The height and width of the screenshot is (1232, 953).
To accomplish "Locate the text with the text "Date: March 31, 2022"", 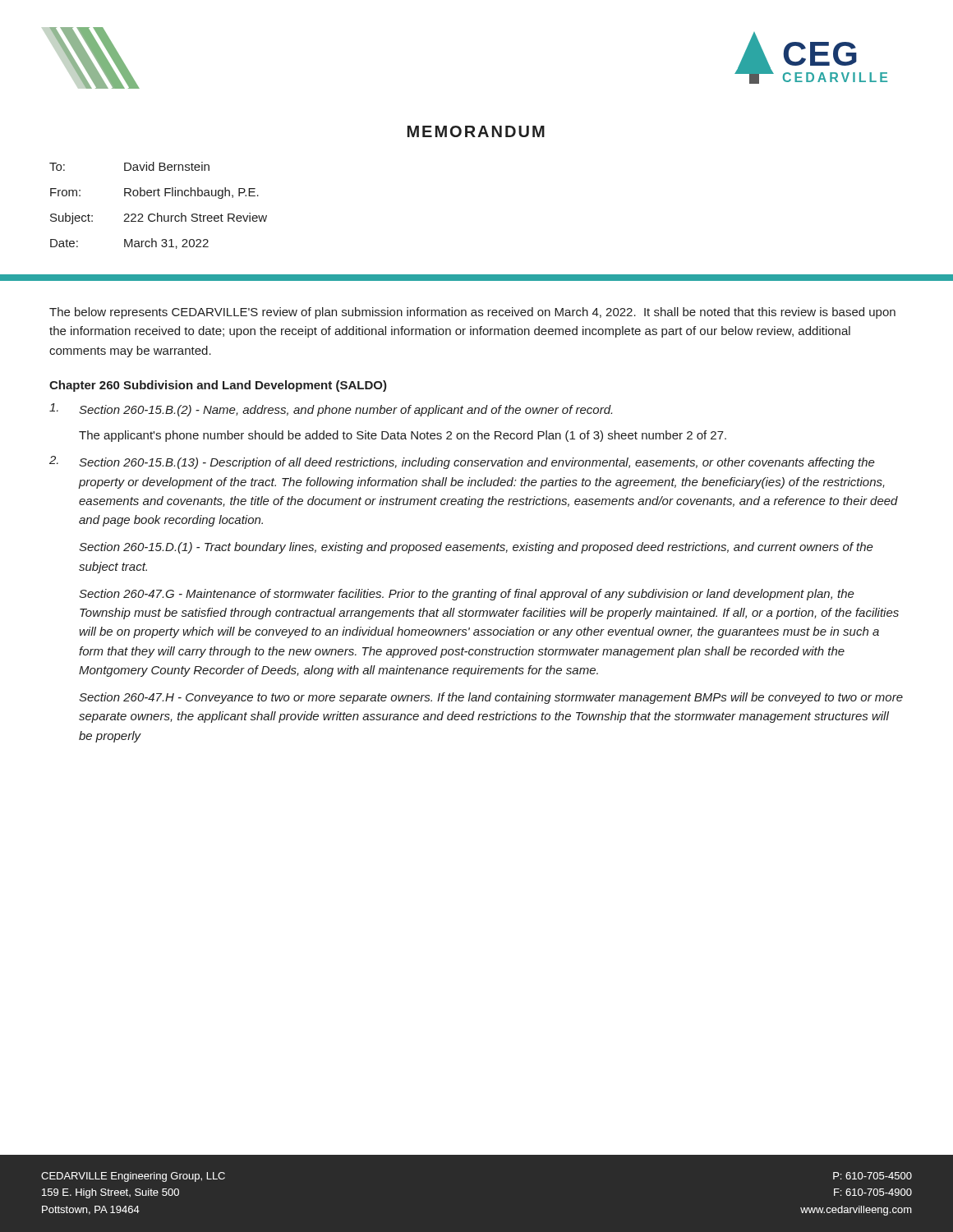I will click(129, 243).
